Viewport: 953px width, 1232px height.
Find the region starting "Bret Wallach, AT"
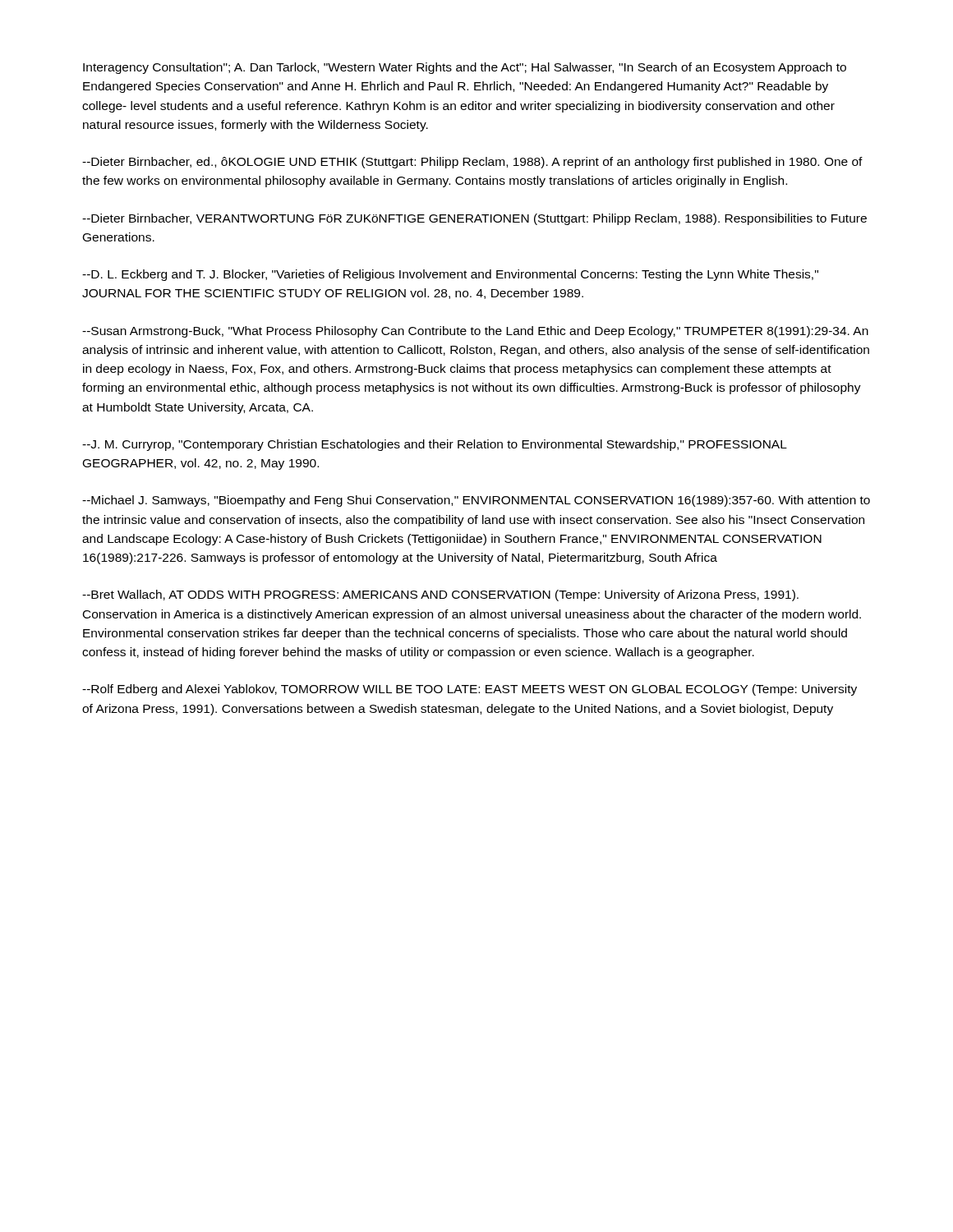point(472,623)
